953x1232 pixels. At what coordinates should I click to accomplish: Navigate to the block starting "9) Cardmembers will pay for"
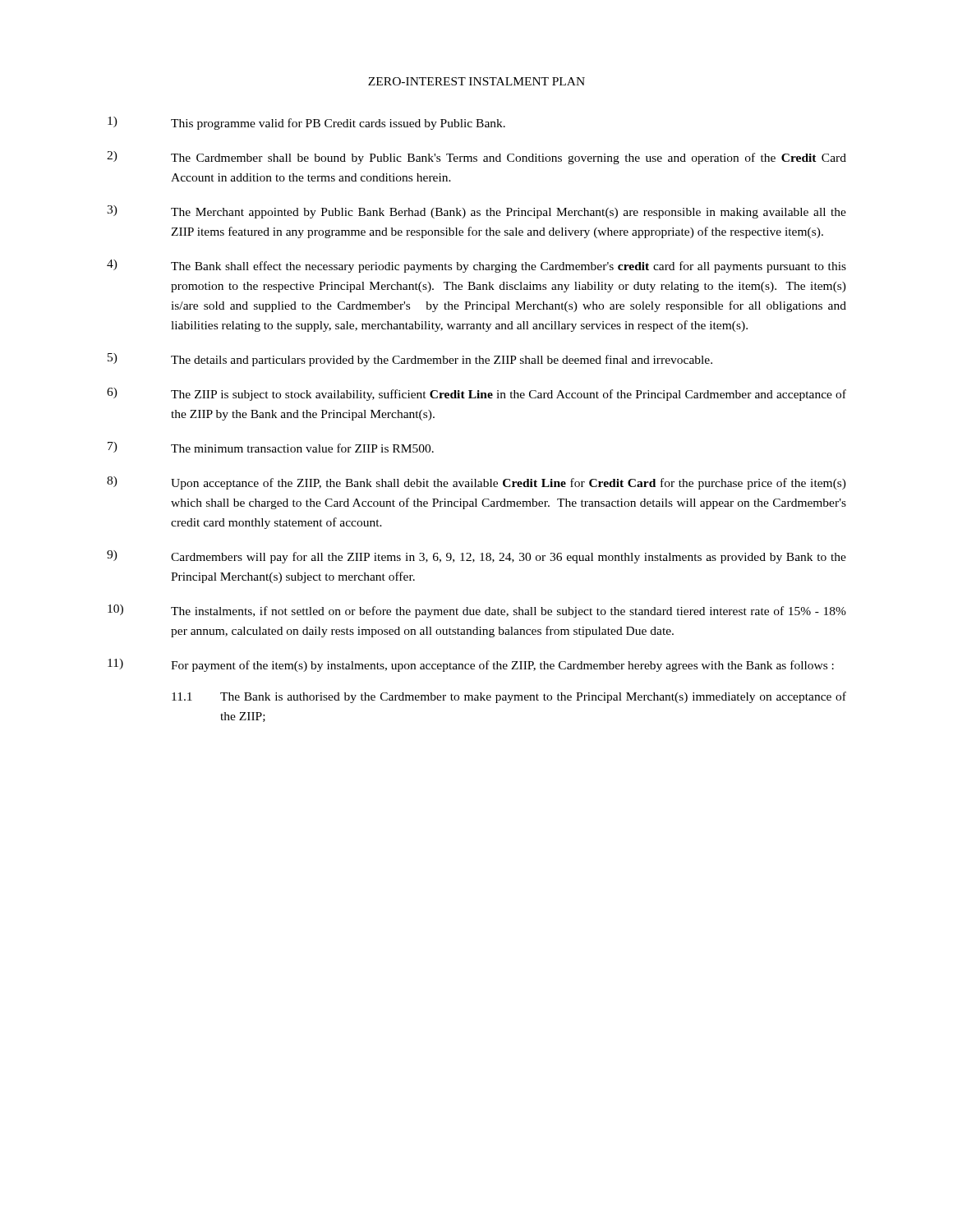coord(476,567)
